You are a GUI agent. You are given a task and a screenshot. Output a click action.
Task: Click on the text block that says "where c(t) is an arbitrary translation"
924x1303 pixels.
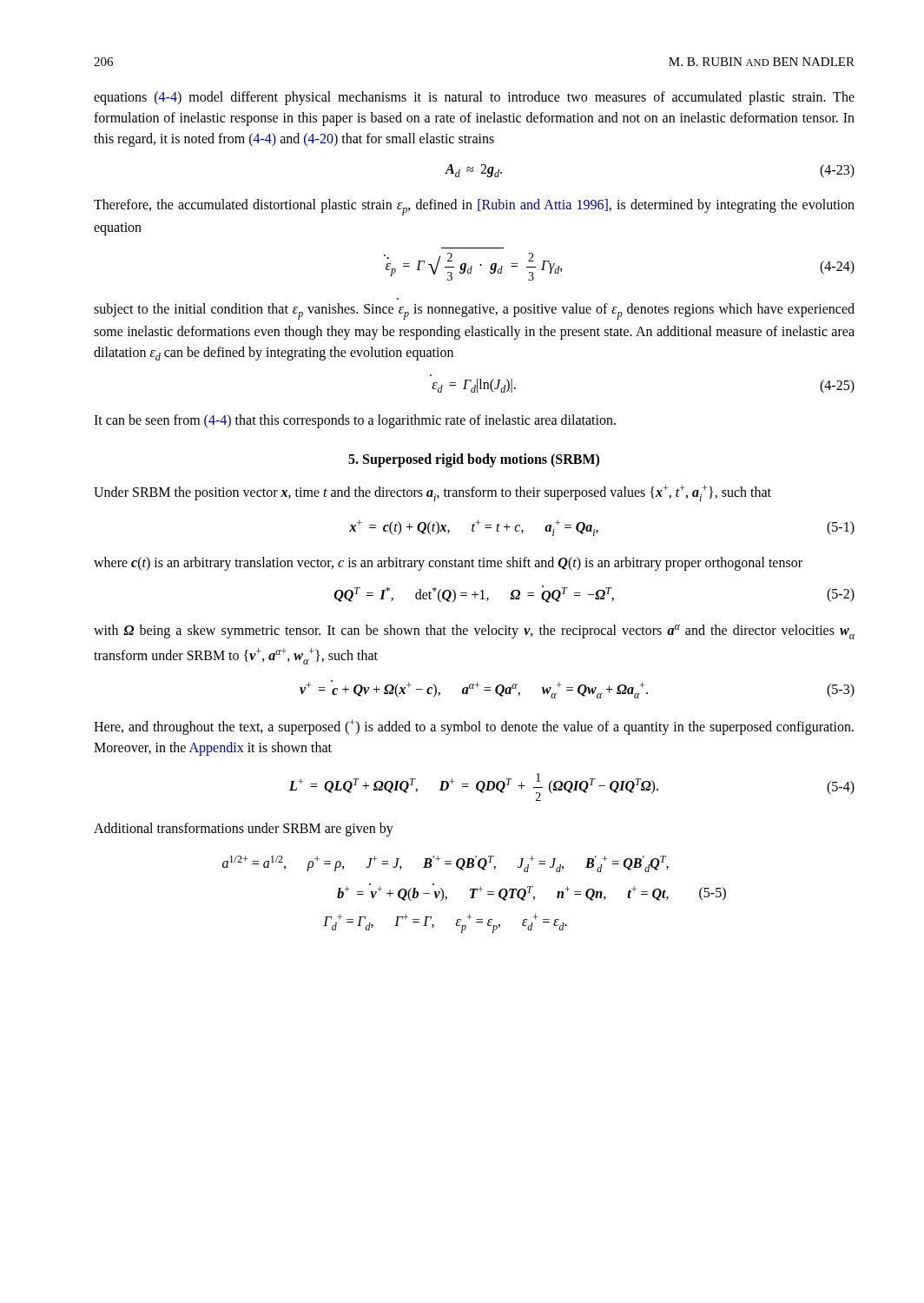[x=474, y=563]
